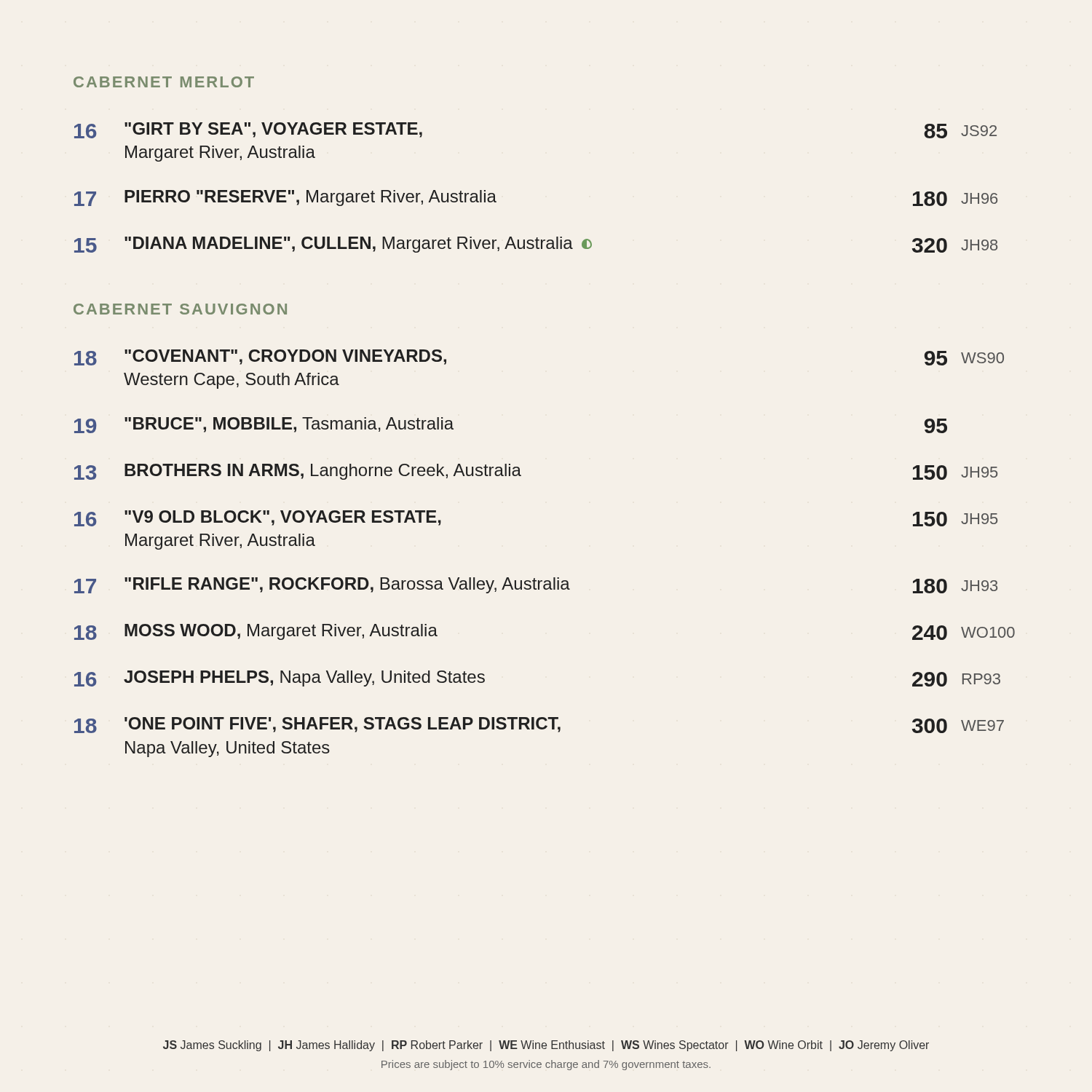Navigate to the region starting "17 "RIFLE RANGE", ROCKFORD,"

point(546,586)
